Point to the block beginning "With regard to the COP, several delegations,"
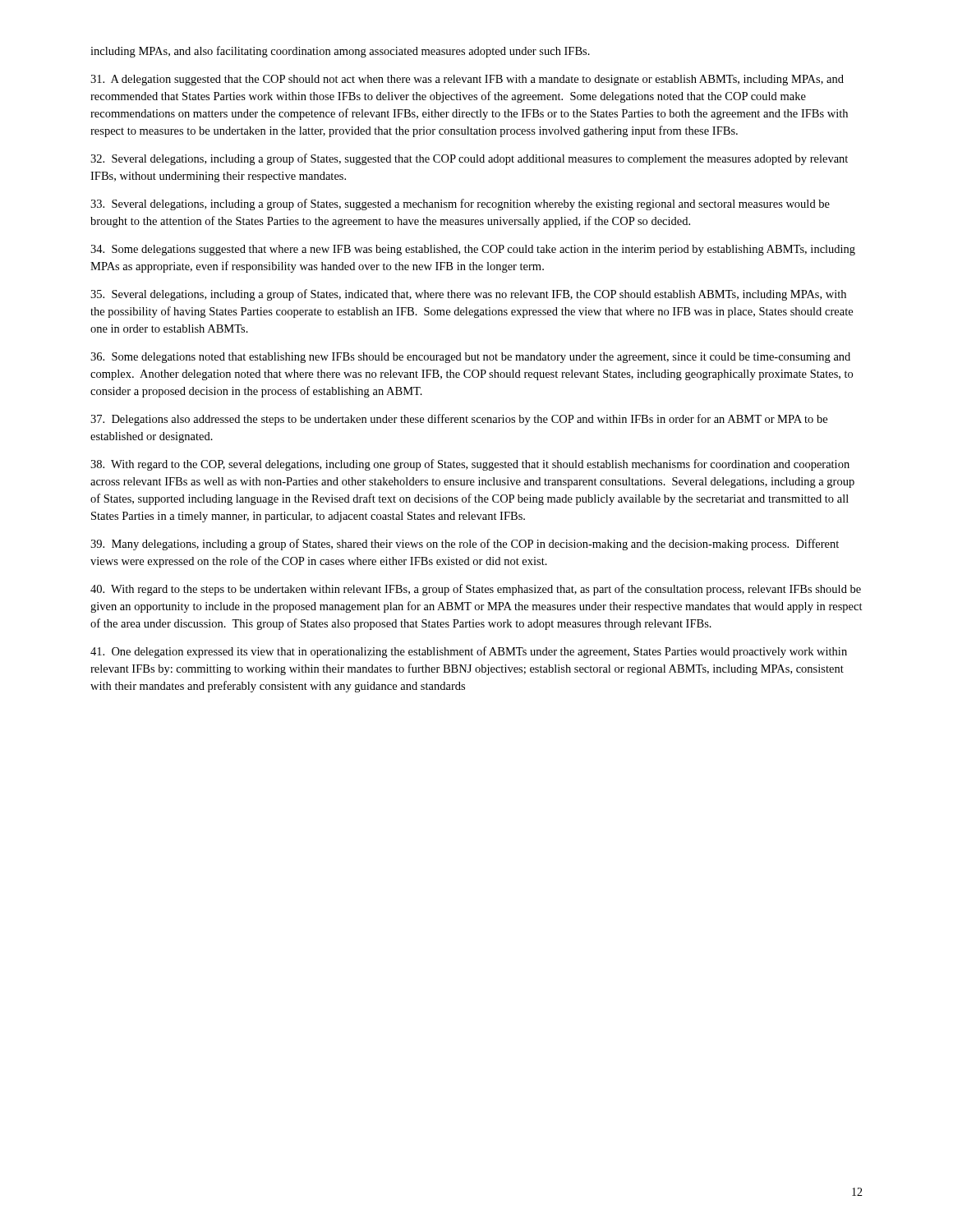The height and width of the screenshot is (1232, 953). pos(472,490)
